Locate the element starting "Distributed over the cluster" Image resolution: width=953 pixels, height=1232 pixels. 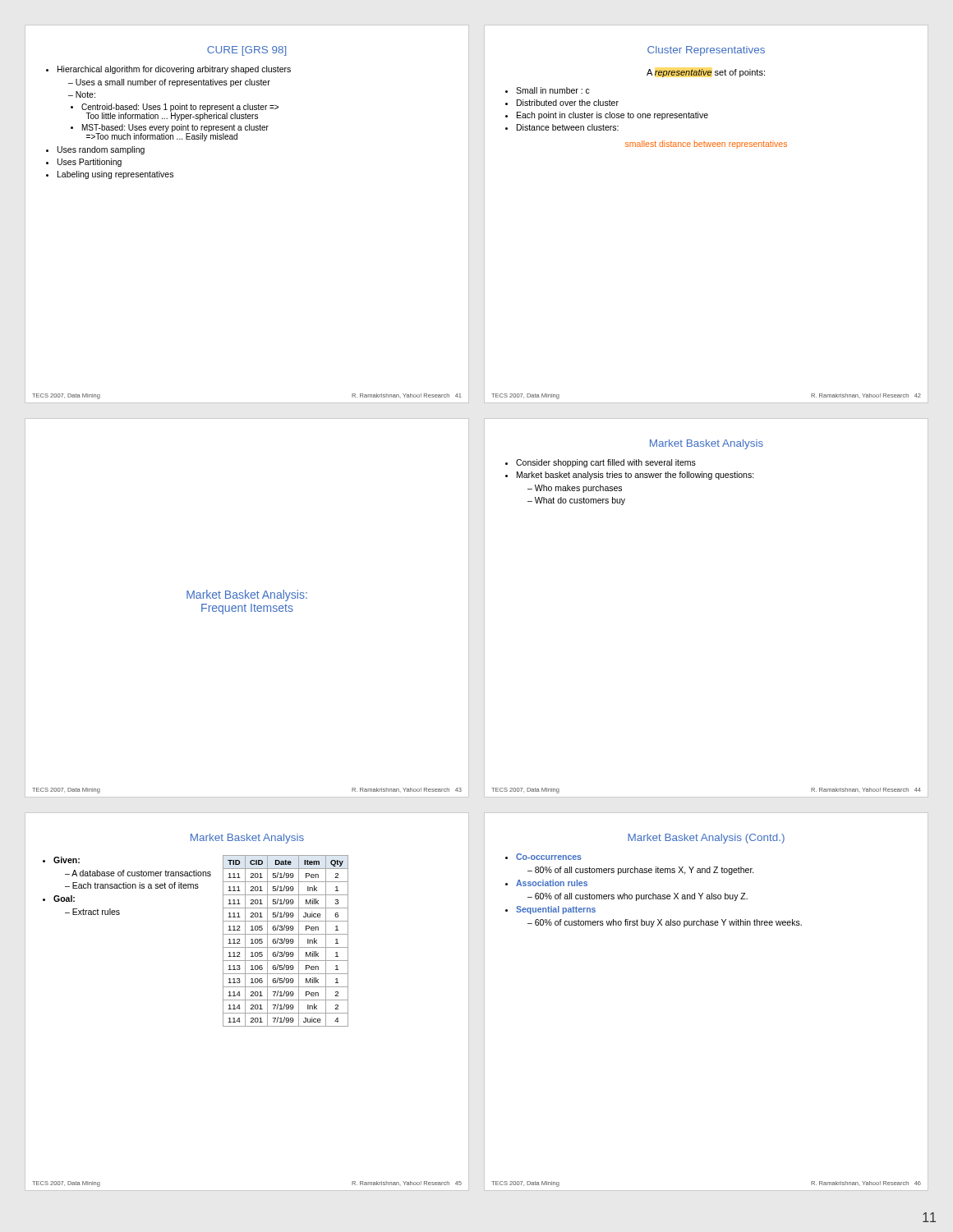(x=568, y=103)
